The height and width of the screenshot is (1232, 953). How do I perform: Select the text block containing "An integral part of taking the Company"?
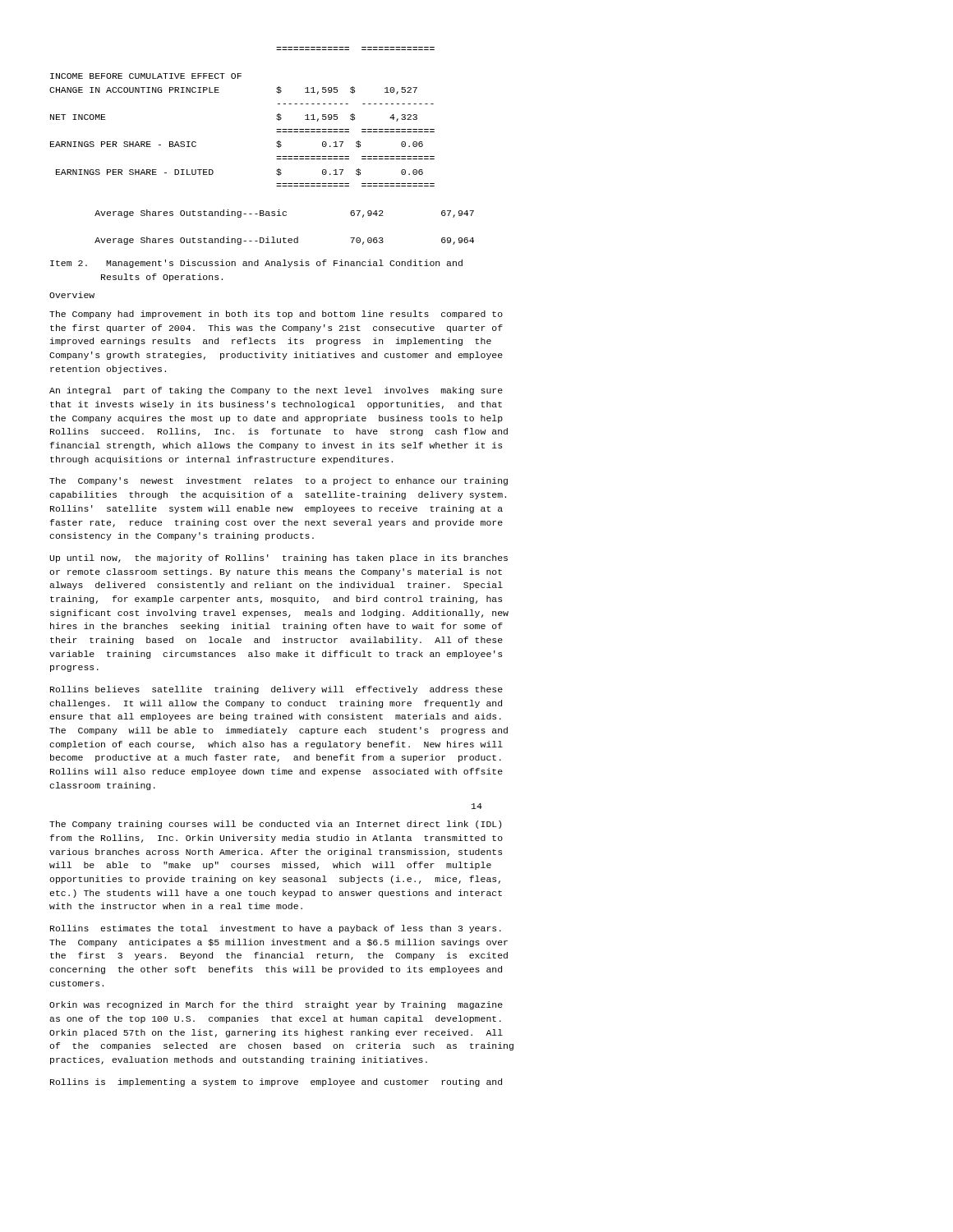pyautogui.click(x=476, y=426)
